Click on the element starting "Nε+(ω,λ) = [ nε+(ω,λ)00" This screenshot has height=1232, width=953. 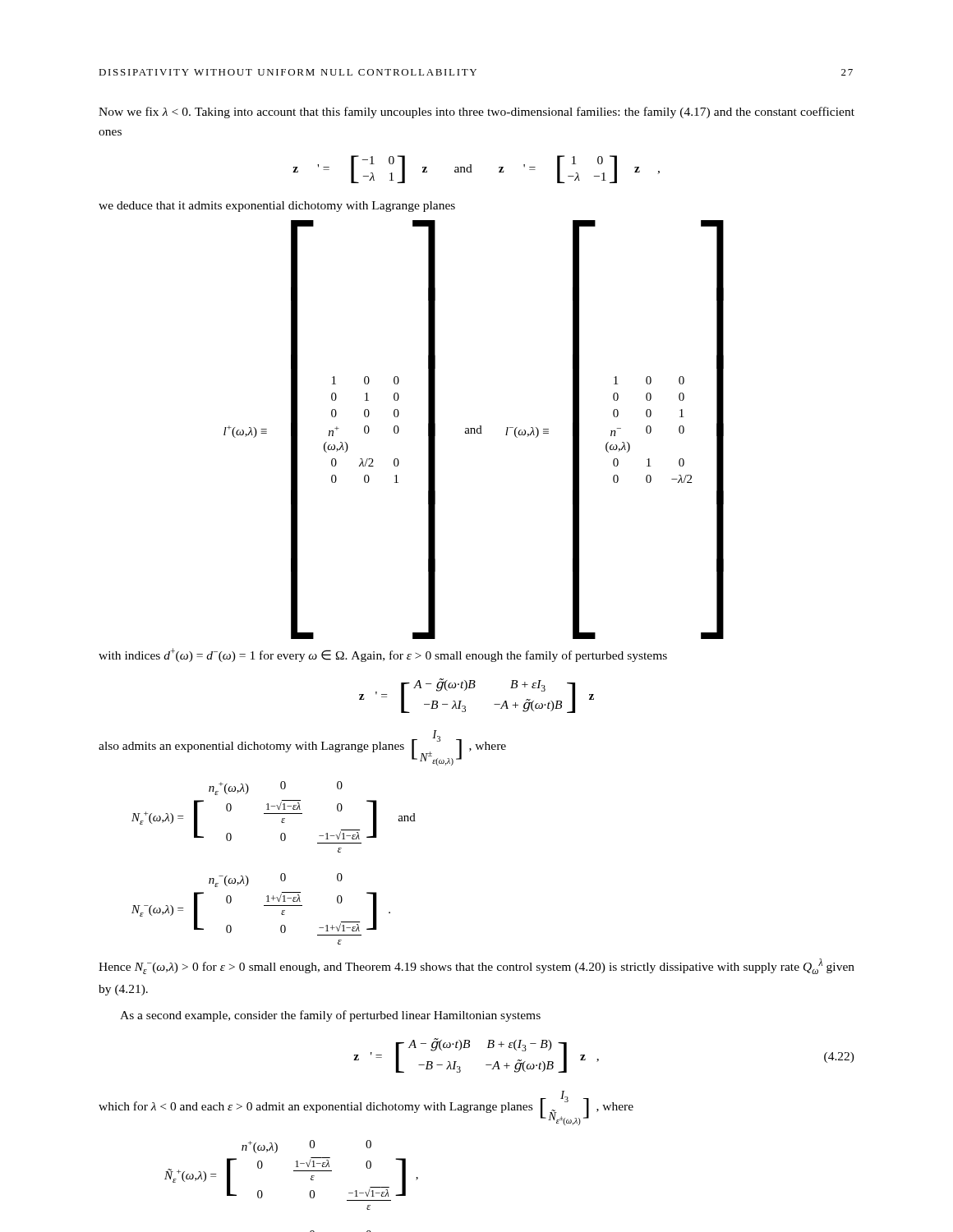tap(230, 788)
